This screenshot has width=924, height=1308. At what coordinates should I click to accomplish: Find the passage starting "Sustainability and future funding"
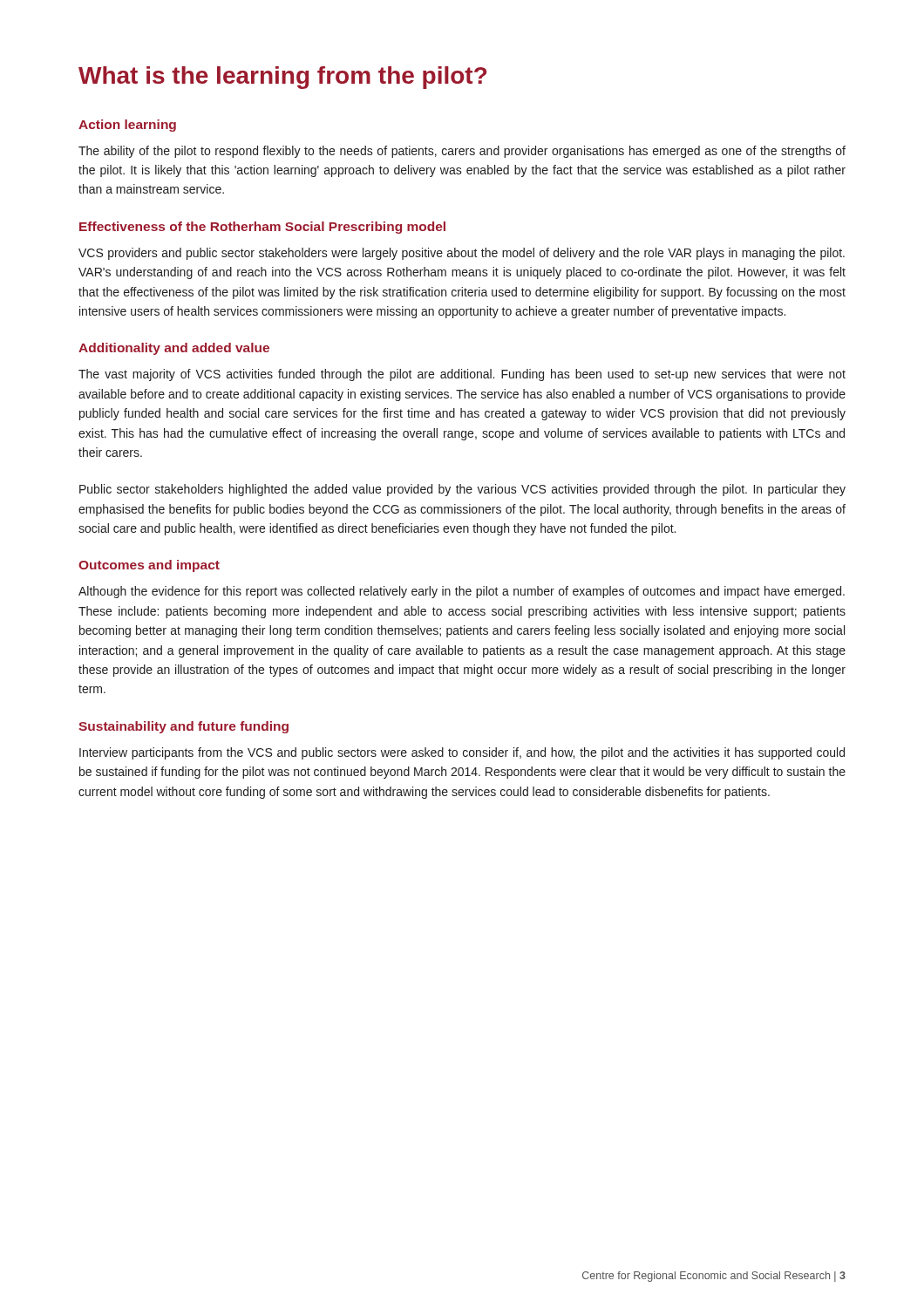(x=183, y=727)
